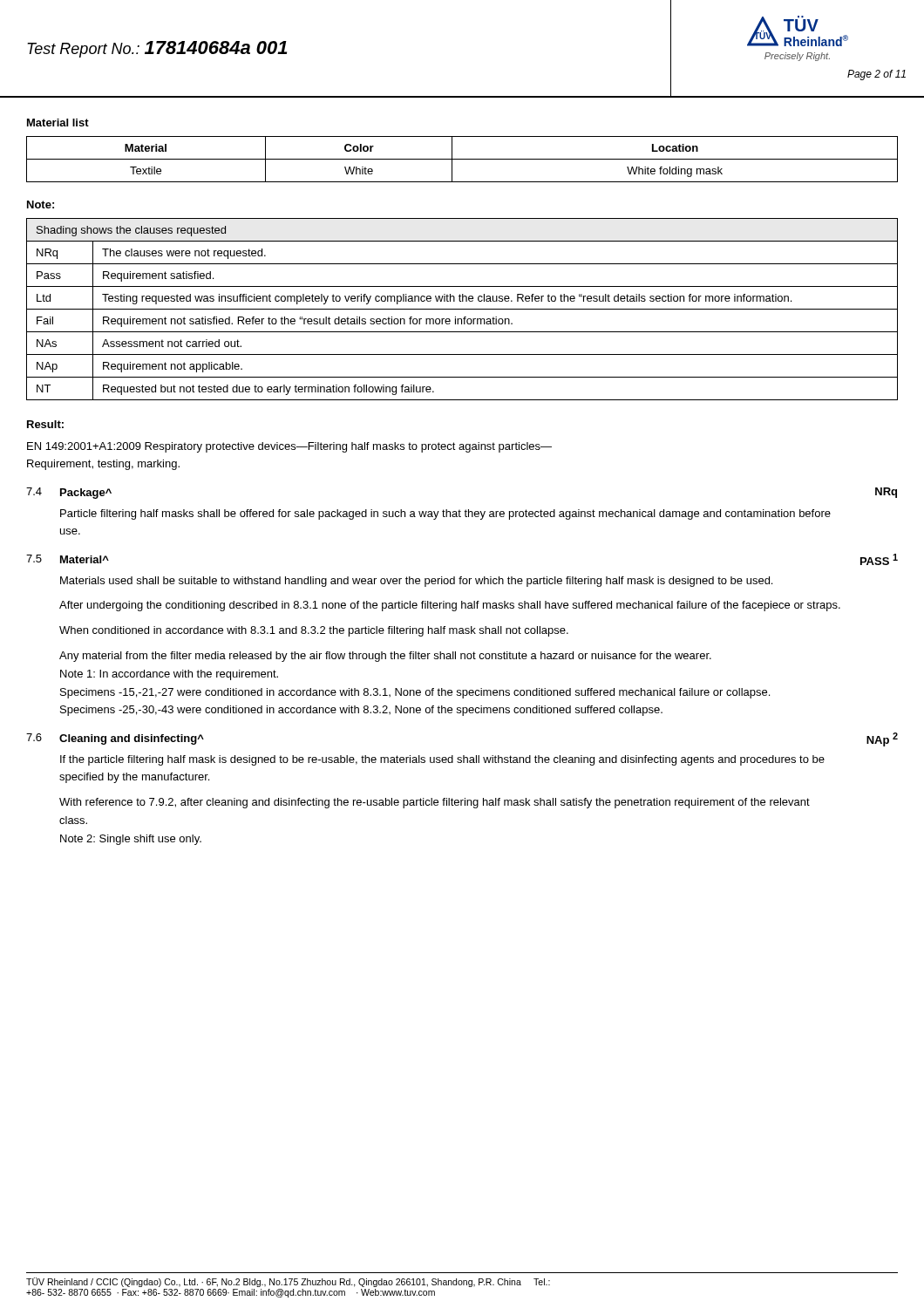Select the table that reads "White folding mask"

(x=462, y=159)
